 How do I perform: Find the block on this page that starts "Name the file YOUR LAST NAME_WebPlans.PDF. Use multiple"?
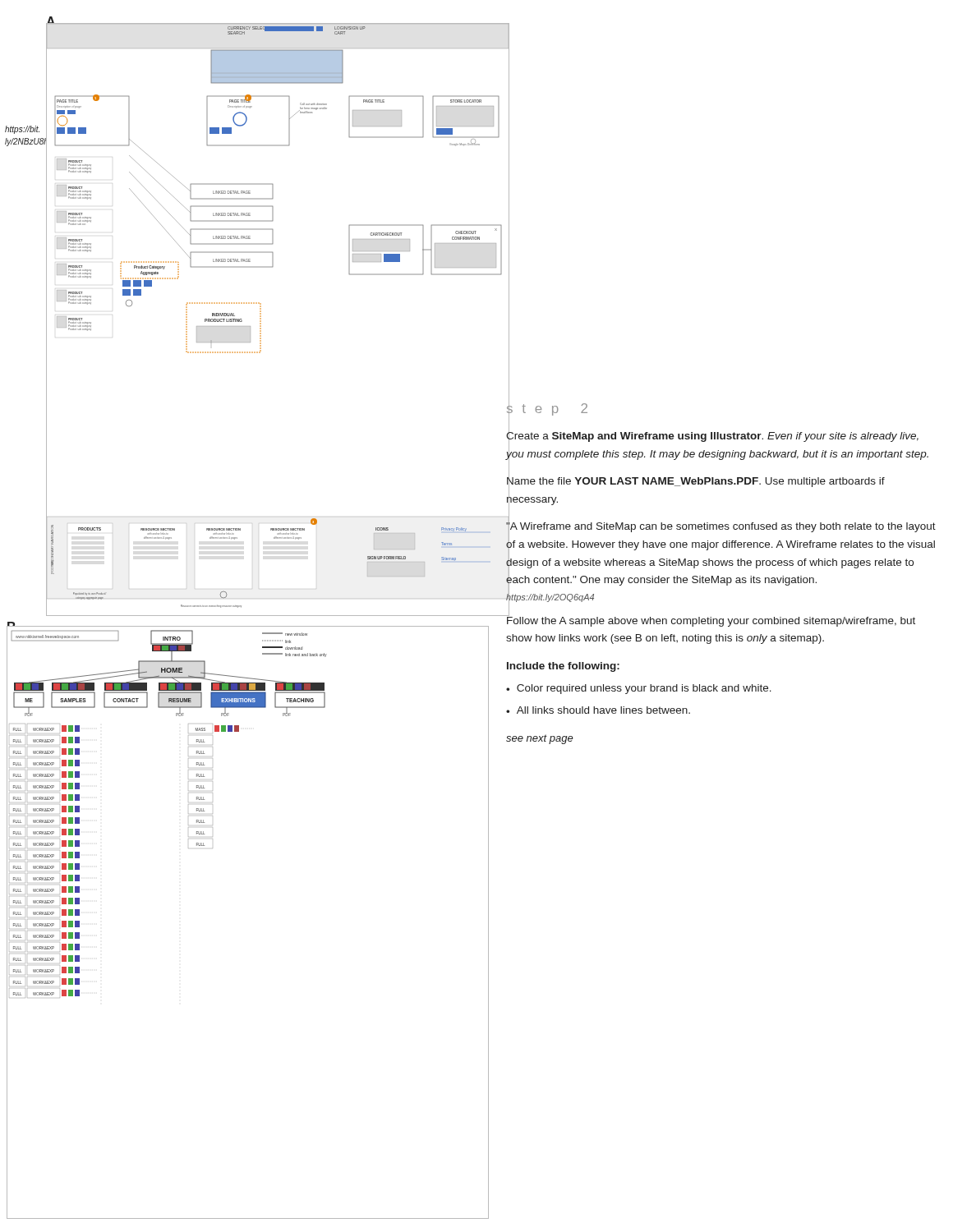point(695,490)
